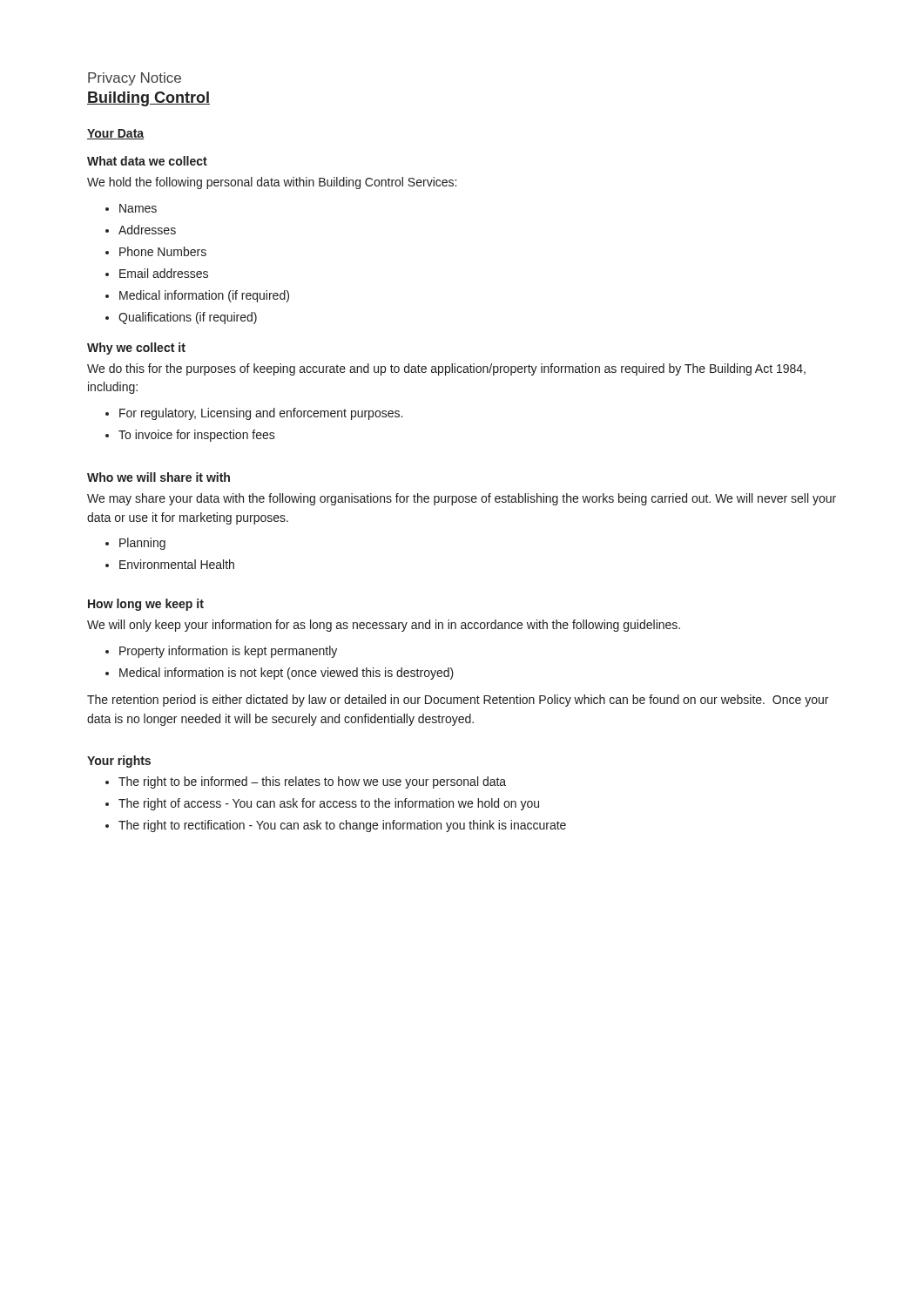Click where it says "Your Data"
Image resolution: width=924 pixels, height=1307 pixels.
click(115, 133)
